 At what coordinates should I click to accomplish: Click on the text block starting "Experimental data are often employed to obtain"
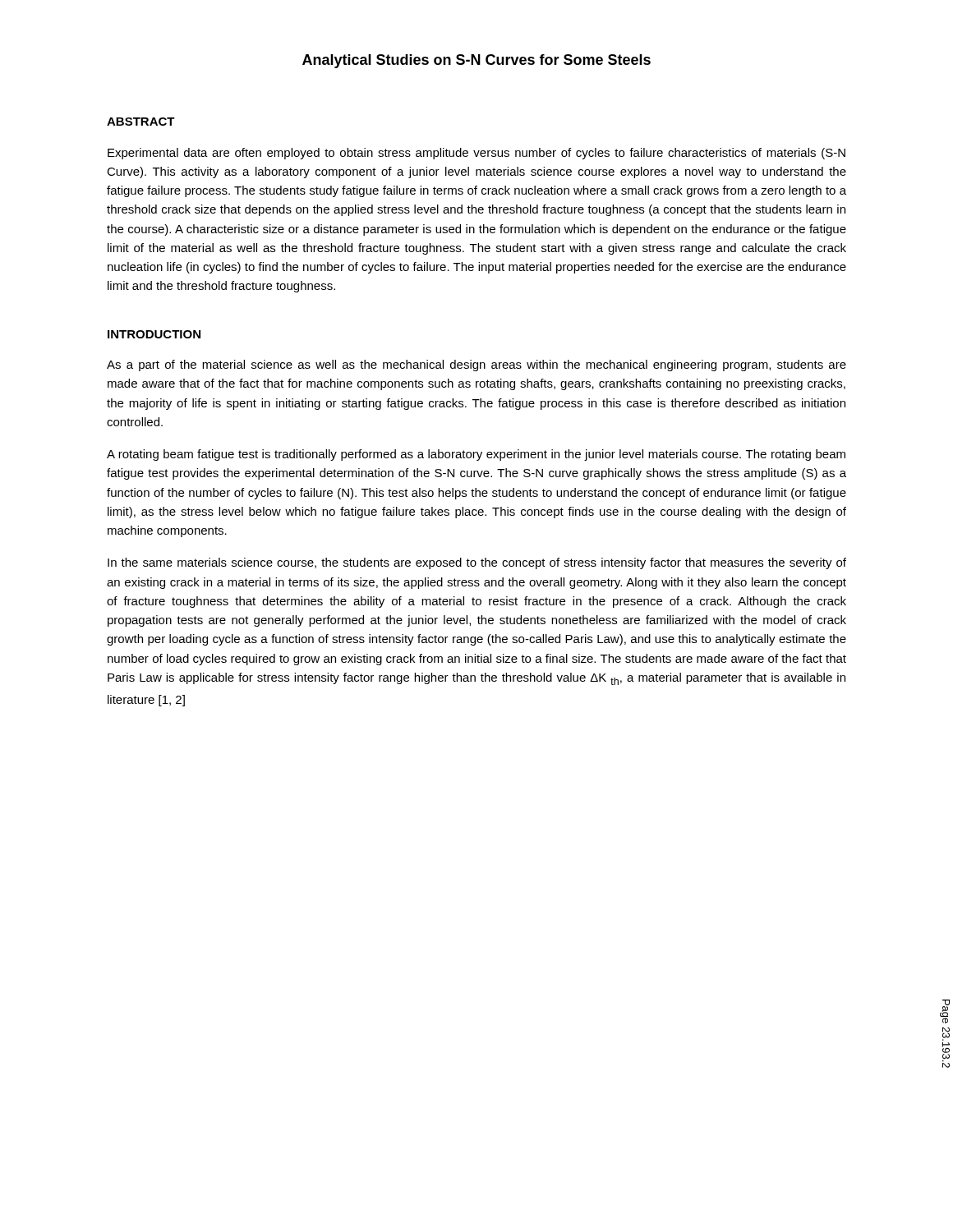(476, 219)
